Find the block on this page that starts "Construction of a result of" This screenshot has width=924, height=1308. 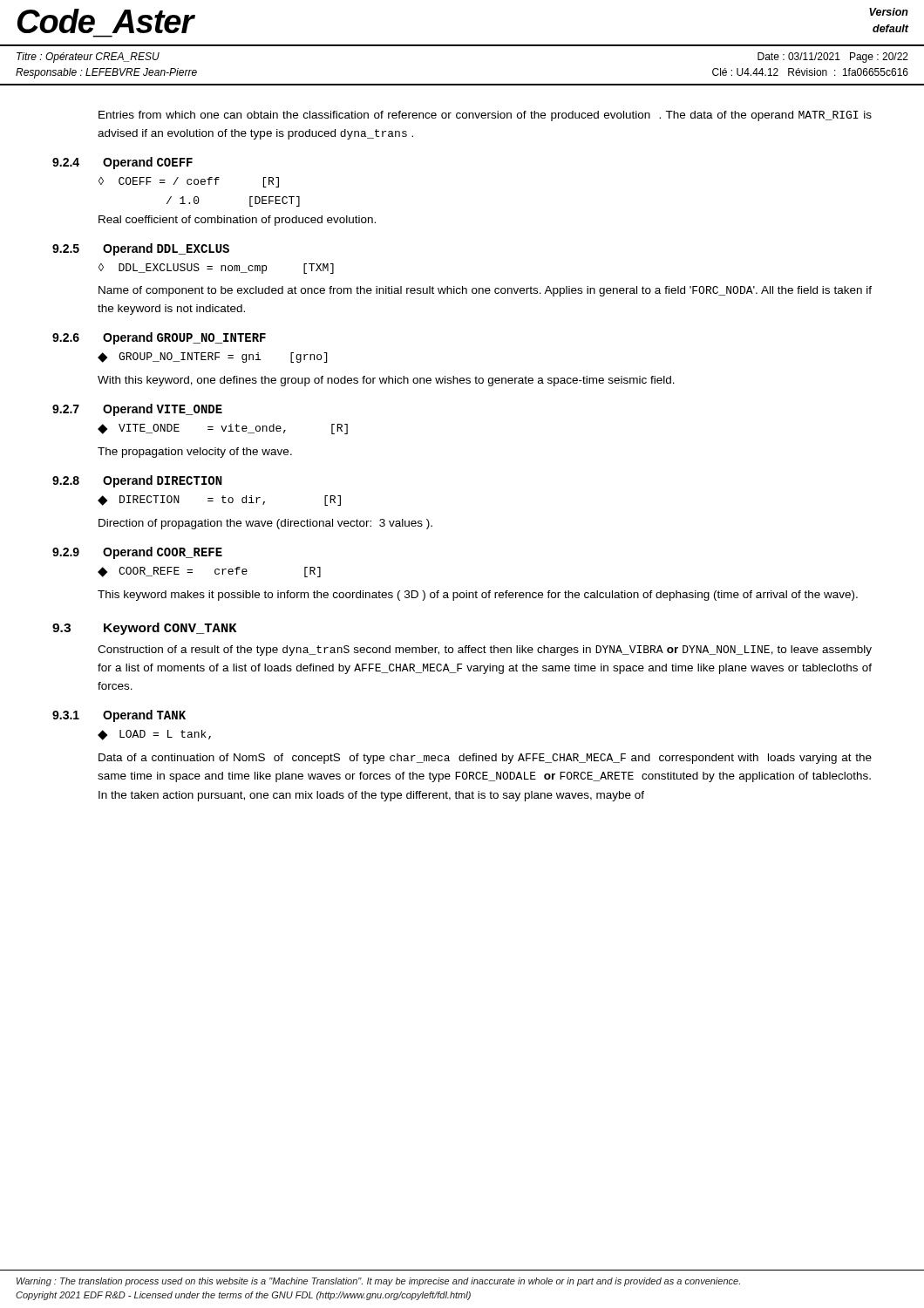coord(485,668)
